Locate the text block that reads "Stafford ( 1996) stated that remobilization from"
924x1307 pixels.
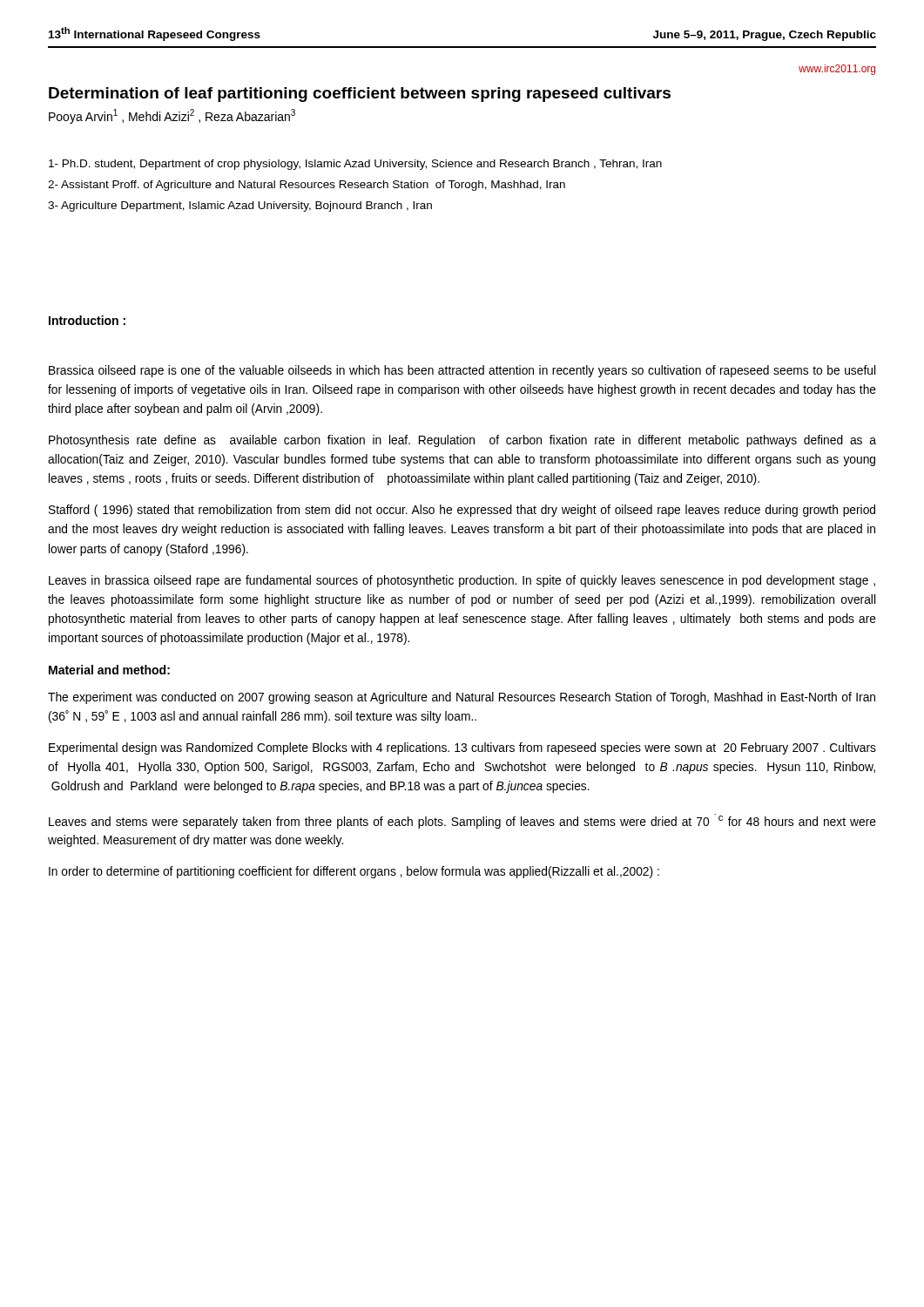tap(462, 530)
